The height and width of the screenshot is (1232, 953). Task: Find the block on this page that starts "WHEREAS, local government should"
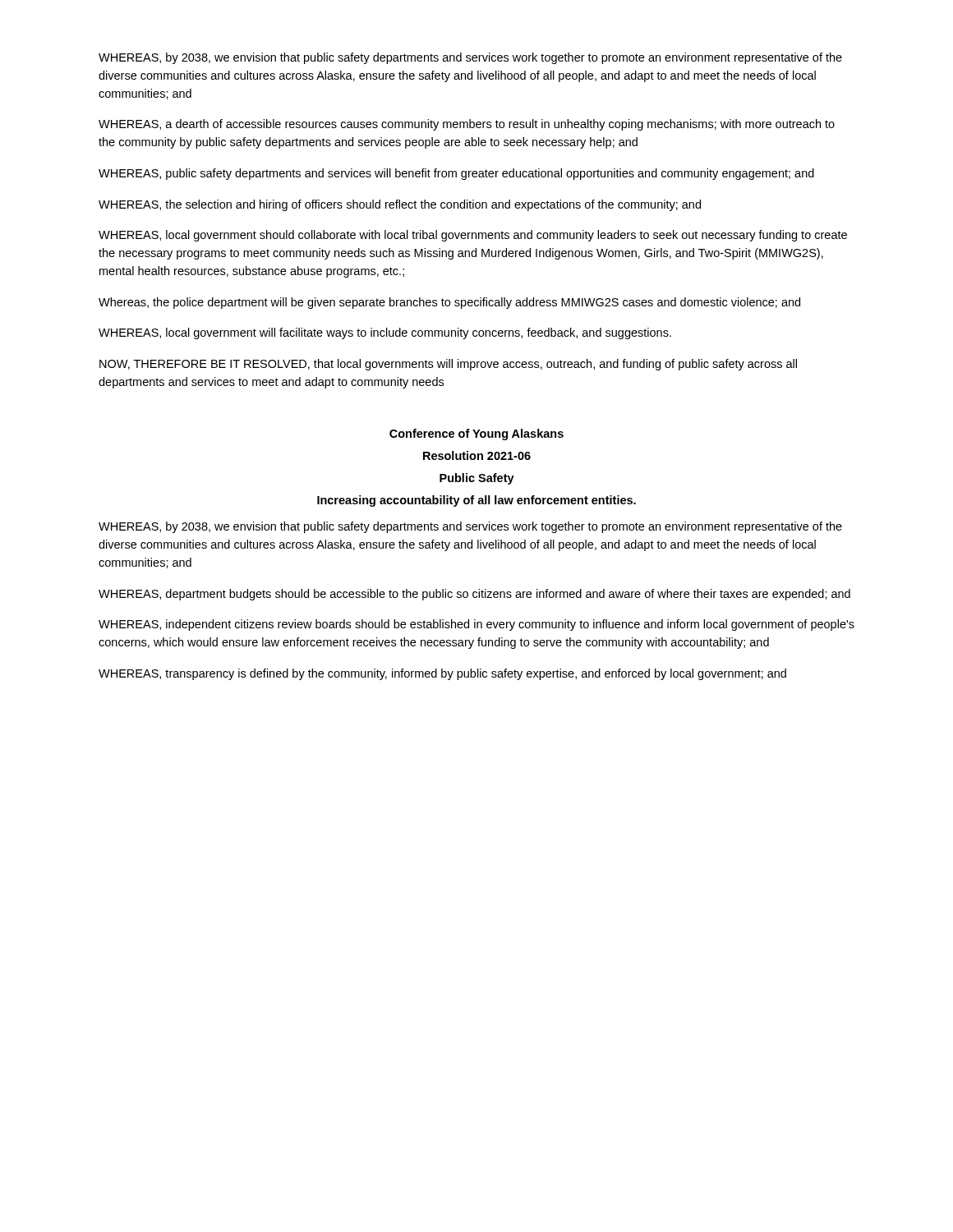coord(473,253)
